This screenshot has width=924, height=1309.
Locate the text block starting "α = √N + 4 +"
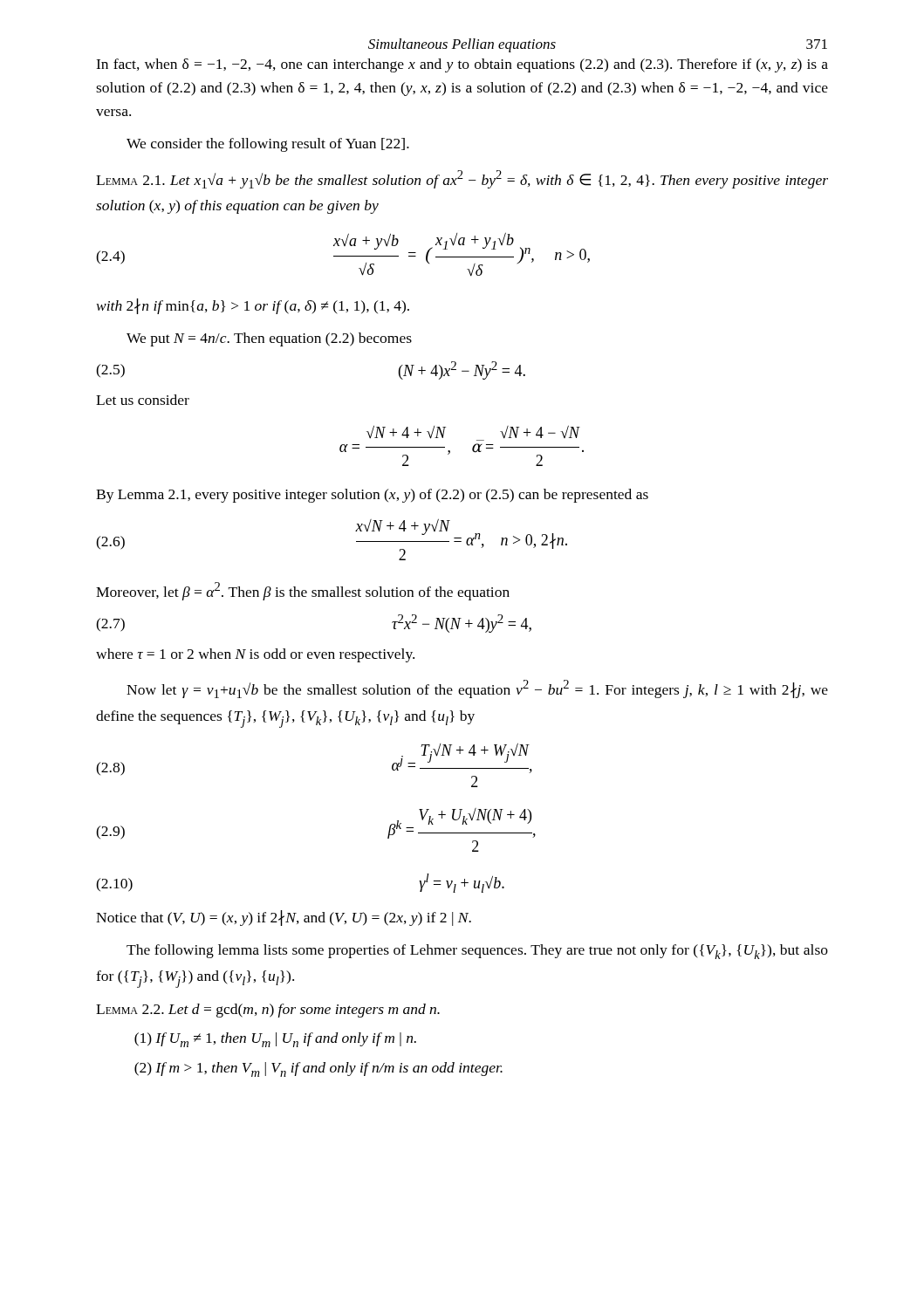pyautogui.click(x=462, y=448)
